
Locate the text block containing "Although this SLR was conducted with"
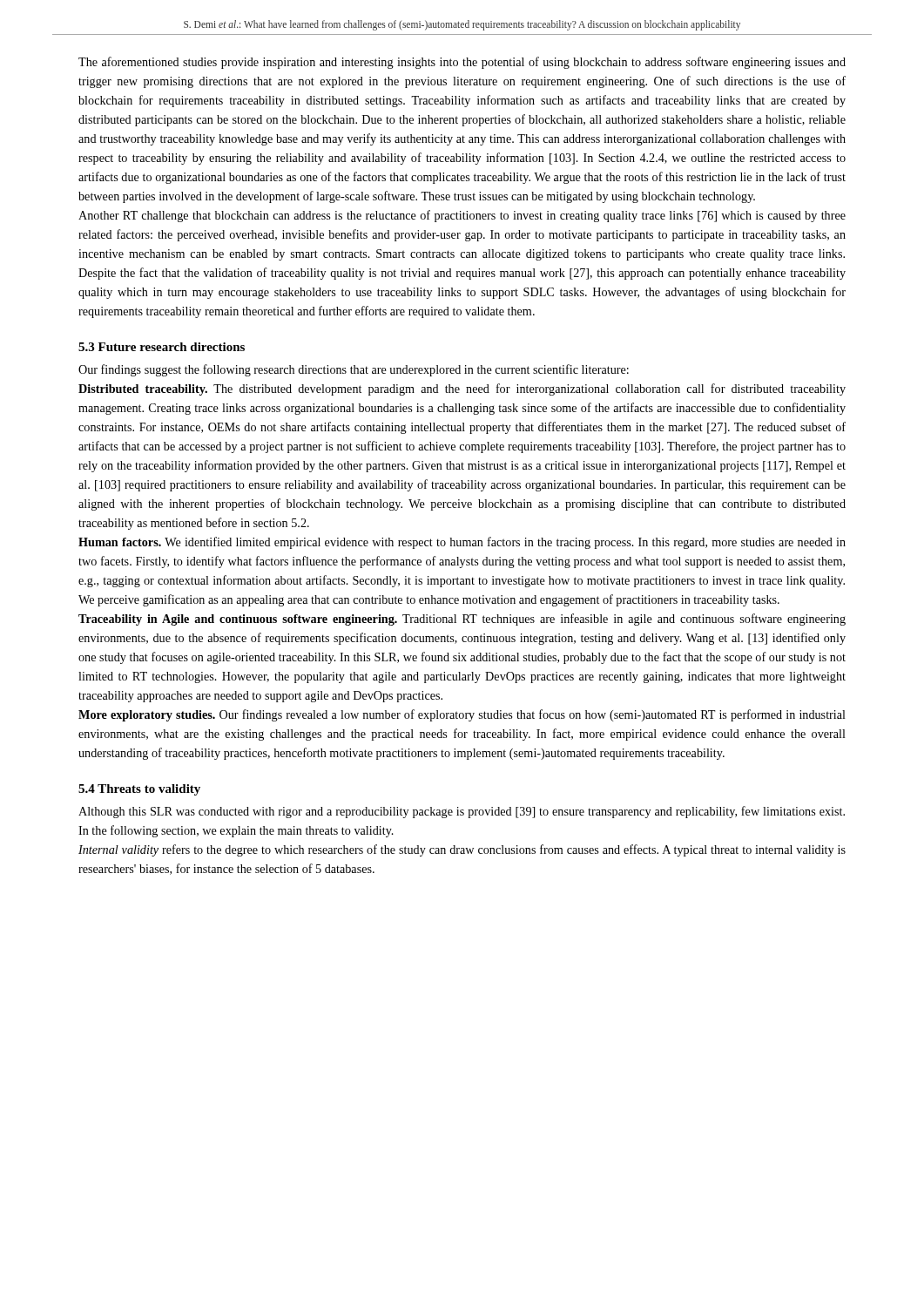tap(462, 821)
